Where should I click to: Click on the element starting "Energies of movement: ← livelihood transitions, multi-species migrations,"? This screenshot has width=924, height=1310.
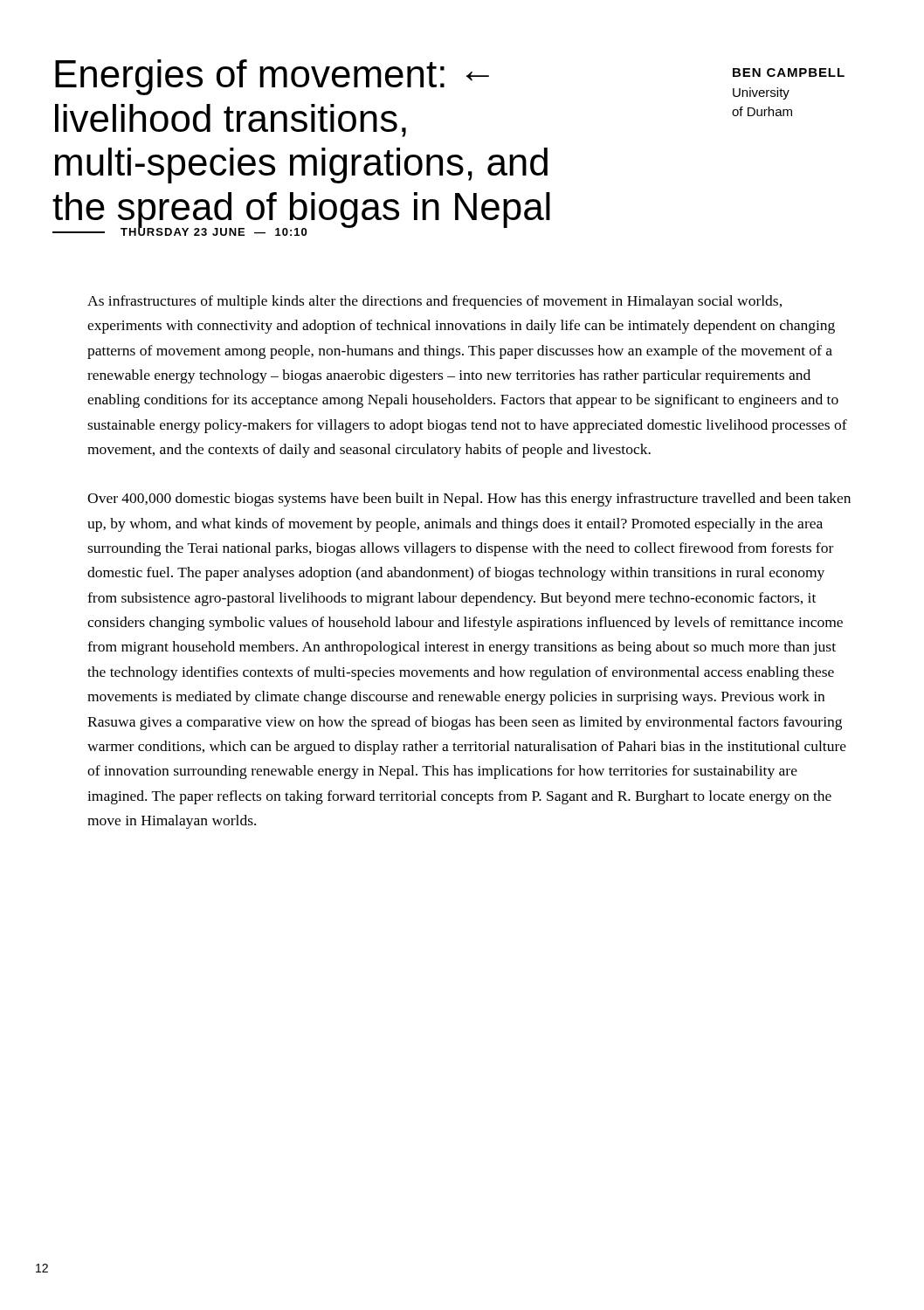point(302,140)
